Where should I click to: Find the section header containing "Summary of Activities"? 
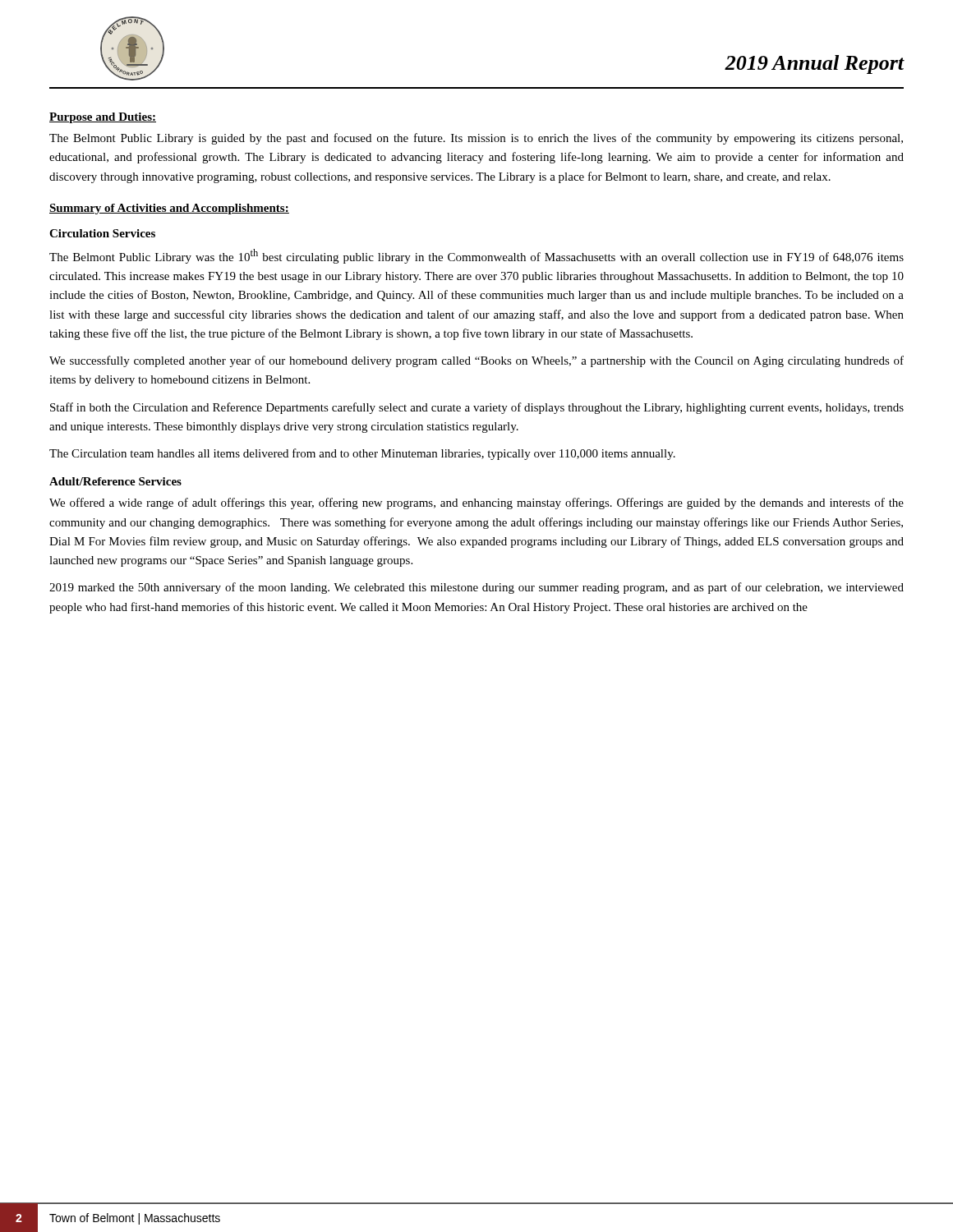point(169,208)
